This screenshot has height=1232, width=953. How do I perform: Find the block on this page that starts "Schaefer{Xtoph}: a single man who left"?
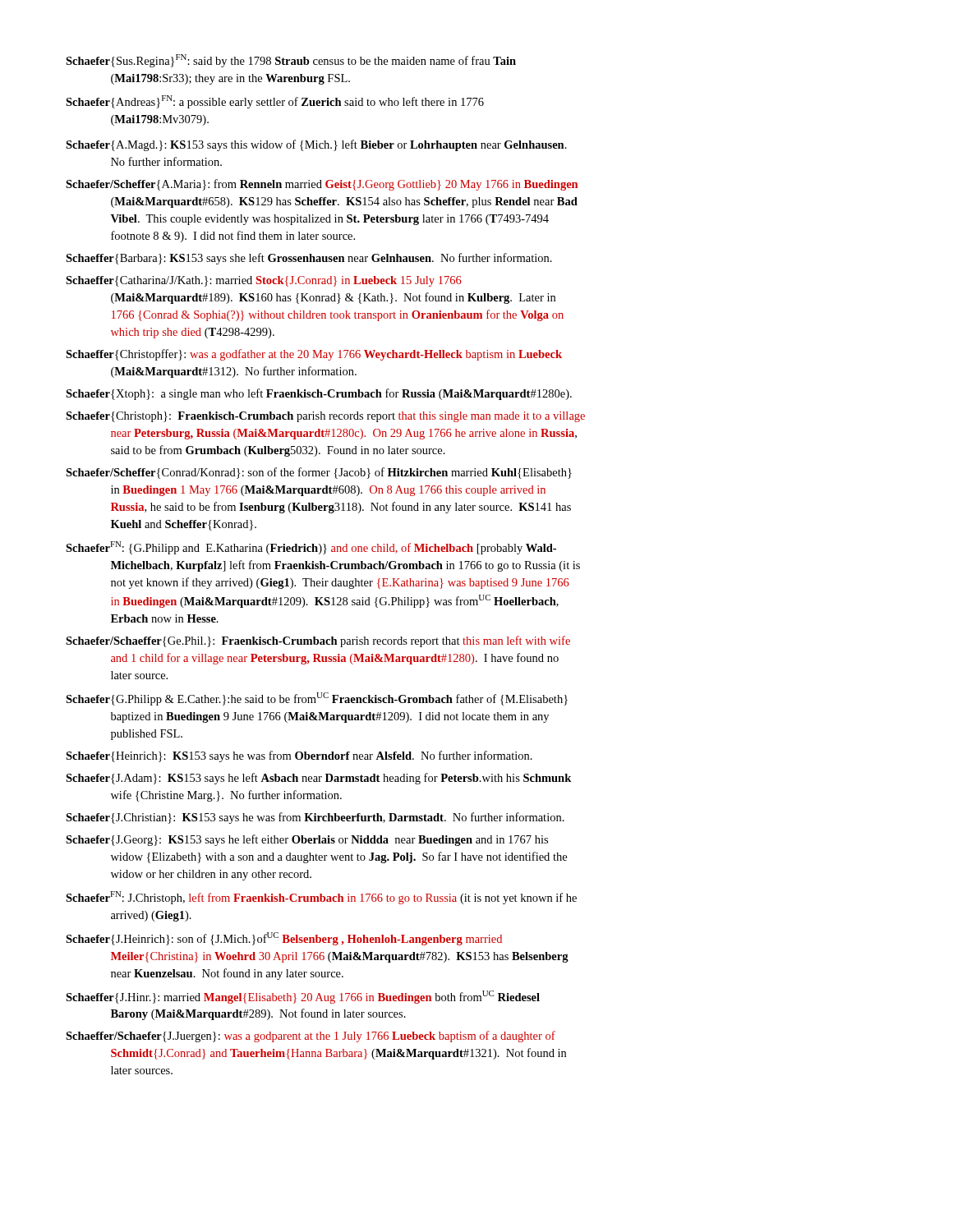click(x=319, y=393)
